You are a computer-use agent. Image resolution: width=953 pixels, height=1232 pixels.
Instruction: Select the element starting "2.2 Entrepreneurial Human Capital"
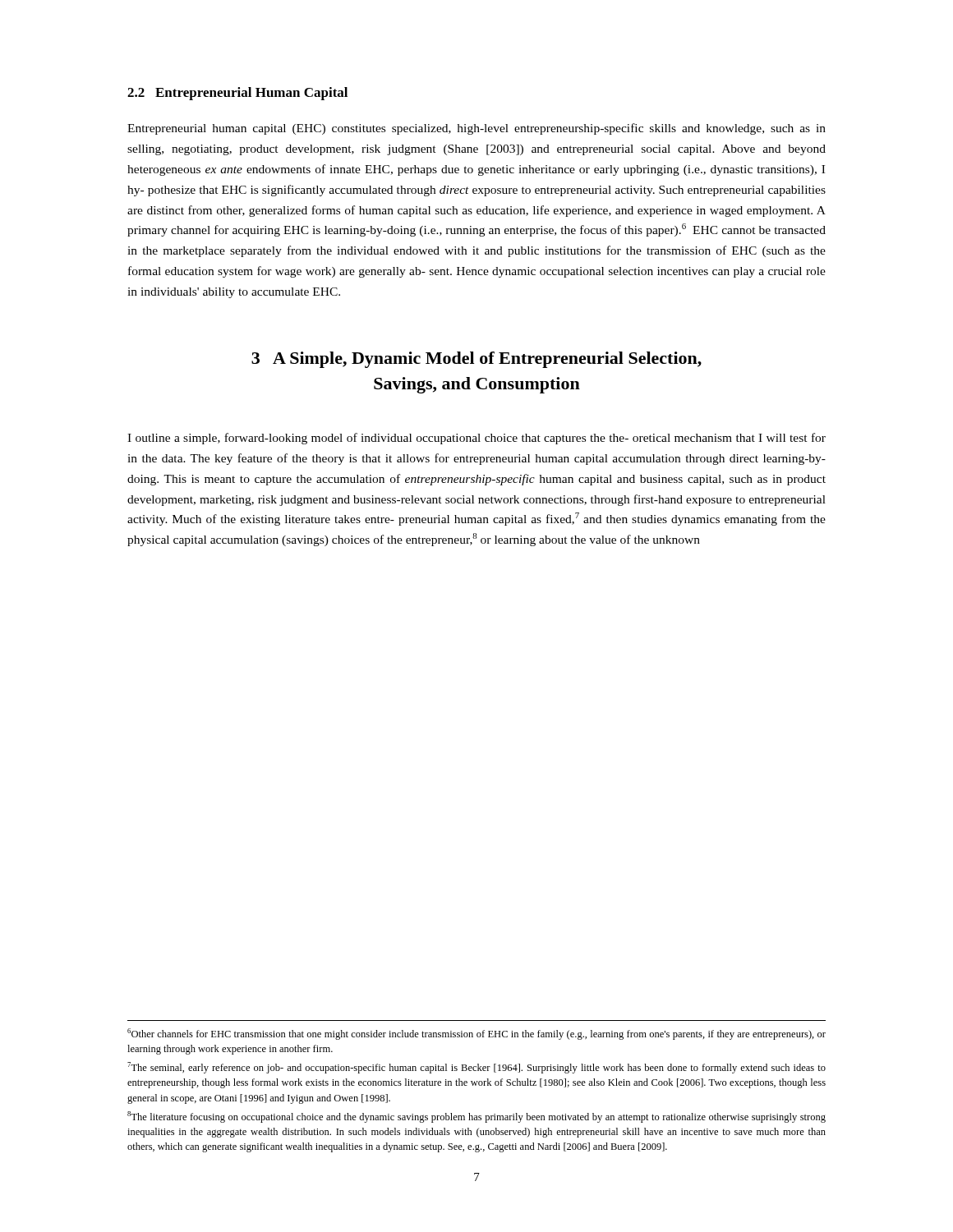pos(237,94)
